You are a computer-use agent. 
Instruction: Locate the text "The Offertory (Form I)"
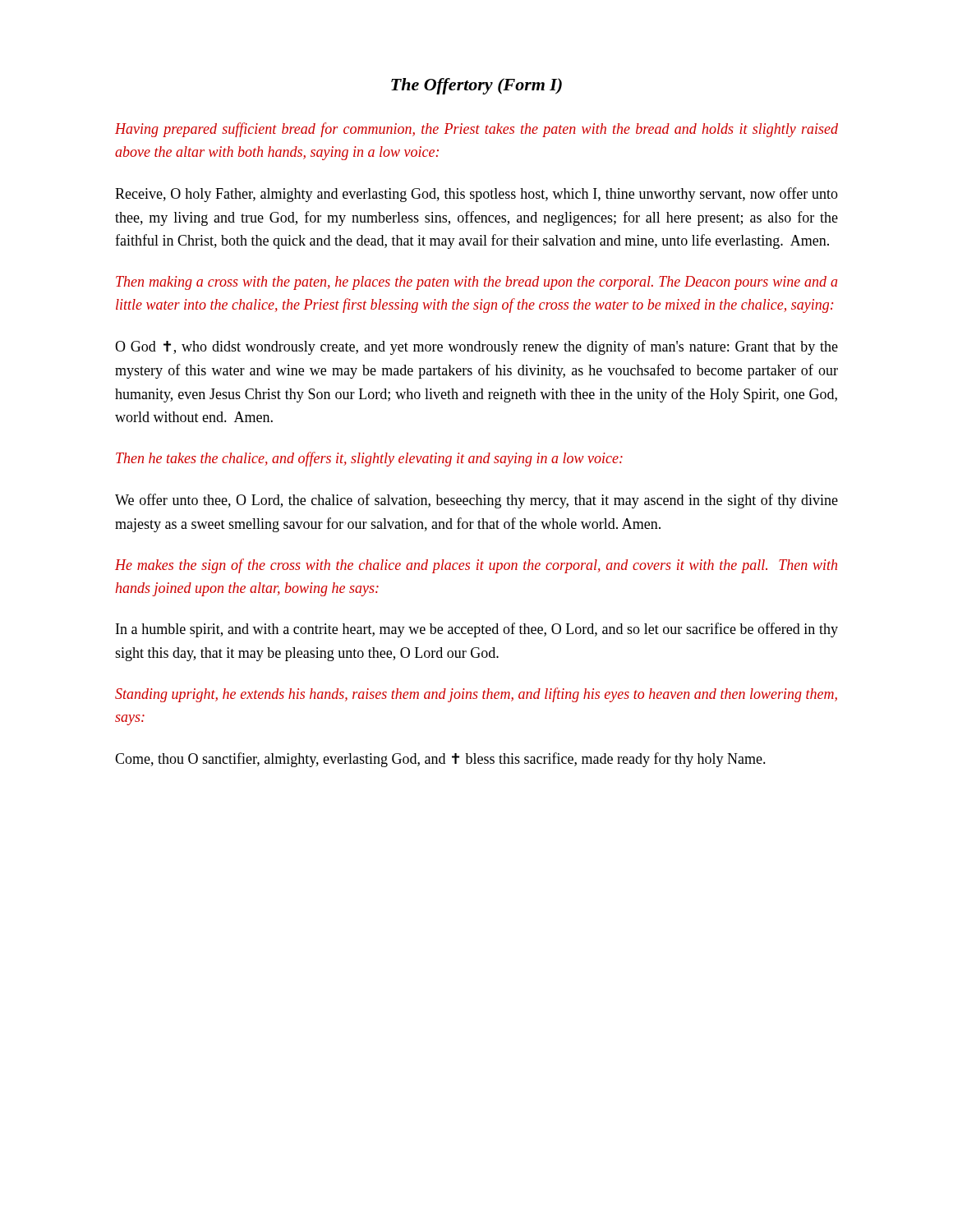click(476, 84)
